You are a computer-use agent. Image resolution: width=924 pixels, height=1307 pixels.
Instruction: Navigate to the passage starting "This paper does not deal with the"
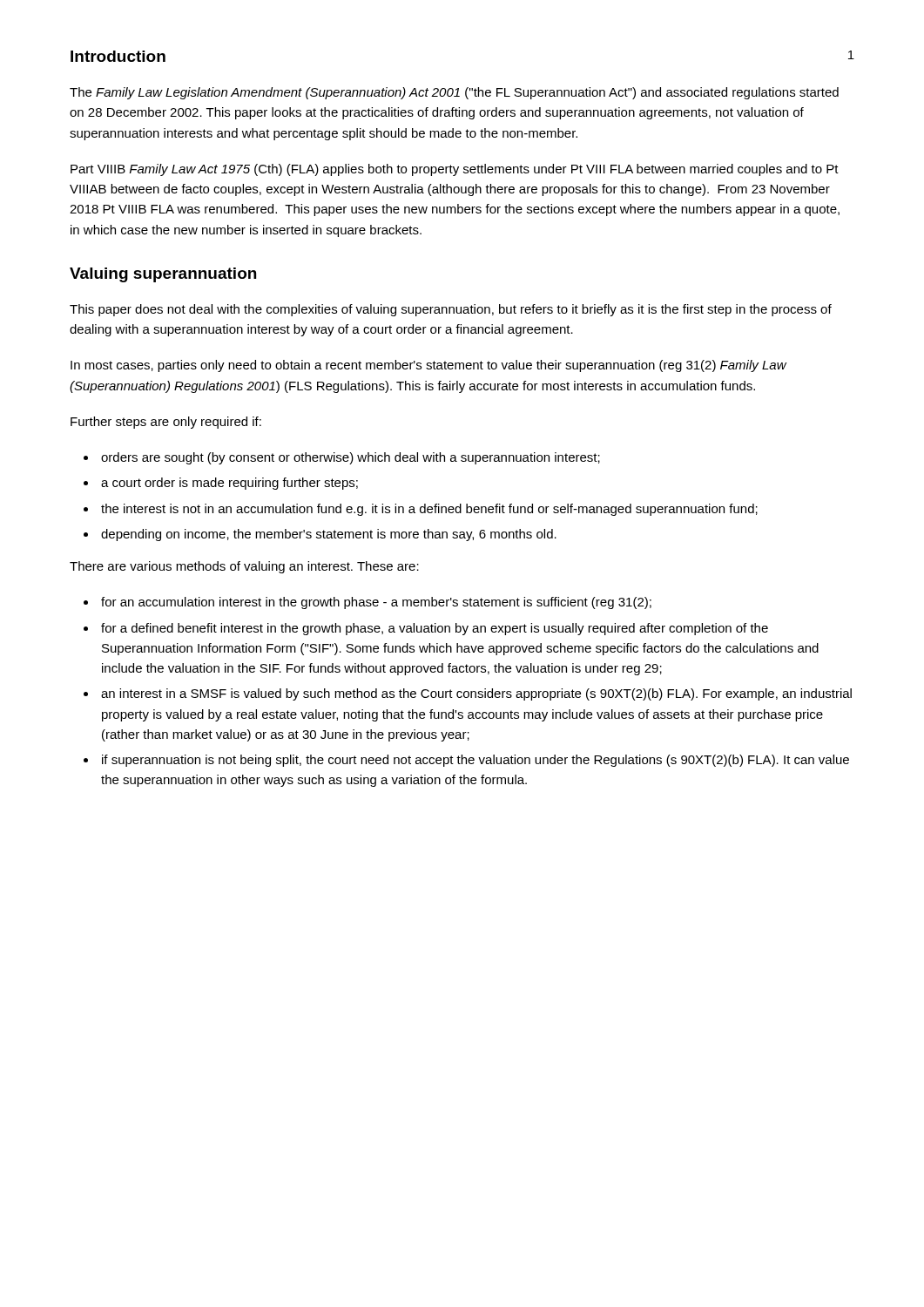point(462,319)
